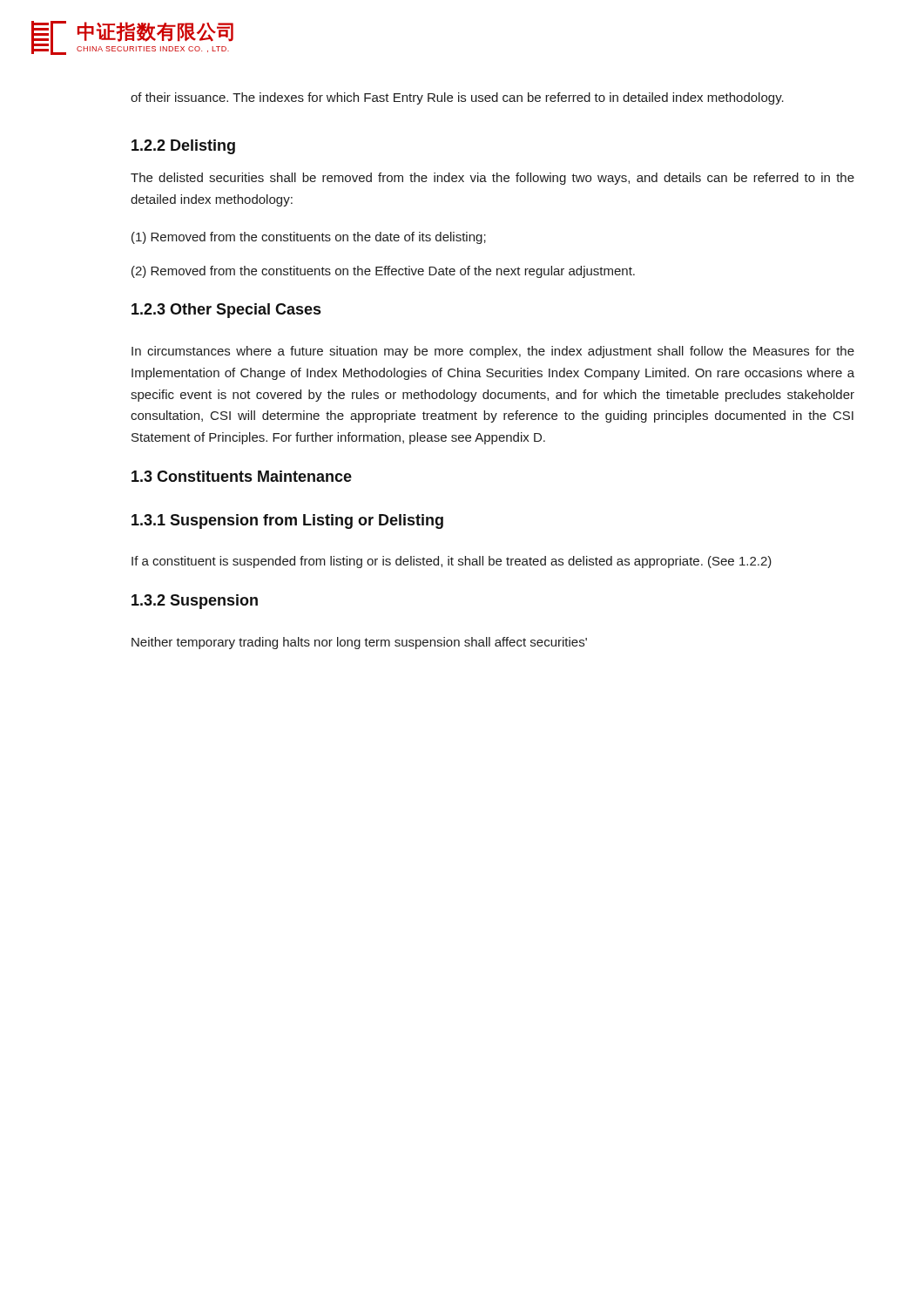The width and height of the screenshot is (924, 1307).
Task: Click the passage that begins "(1) Removed from the constituents on the date"
Action: 309,237
